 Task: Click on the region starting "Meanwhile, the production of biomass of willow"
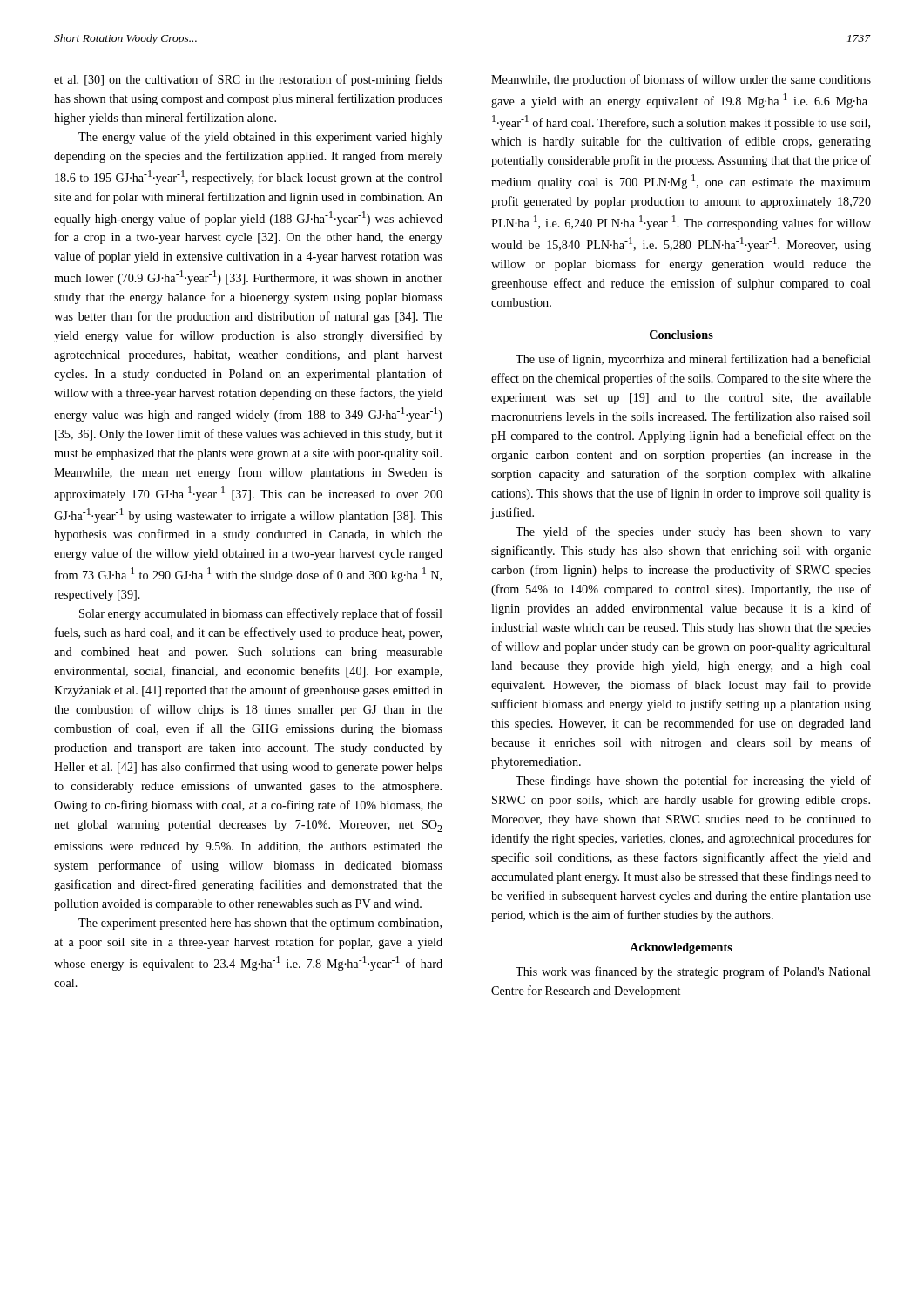[681, 191]
